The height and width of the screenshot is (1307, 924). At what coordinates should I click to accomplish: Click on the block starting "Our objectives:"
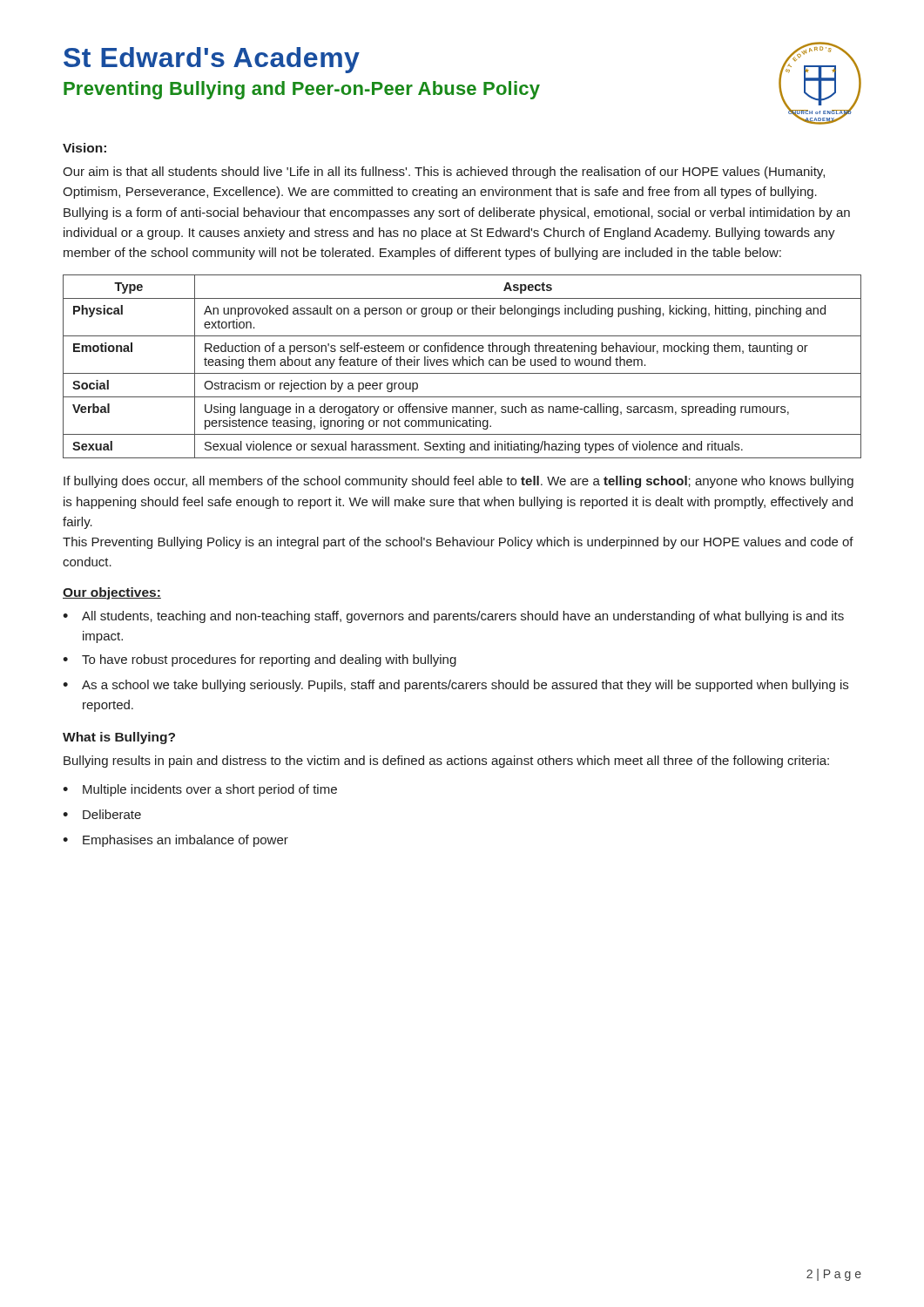point(112,592)
